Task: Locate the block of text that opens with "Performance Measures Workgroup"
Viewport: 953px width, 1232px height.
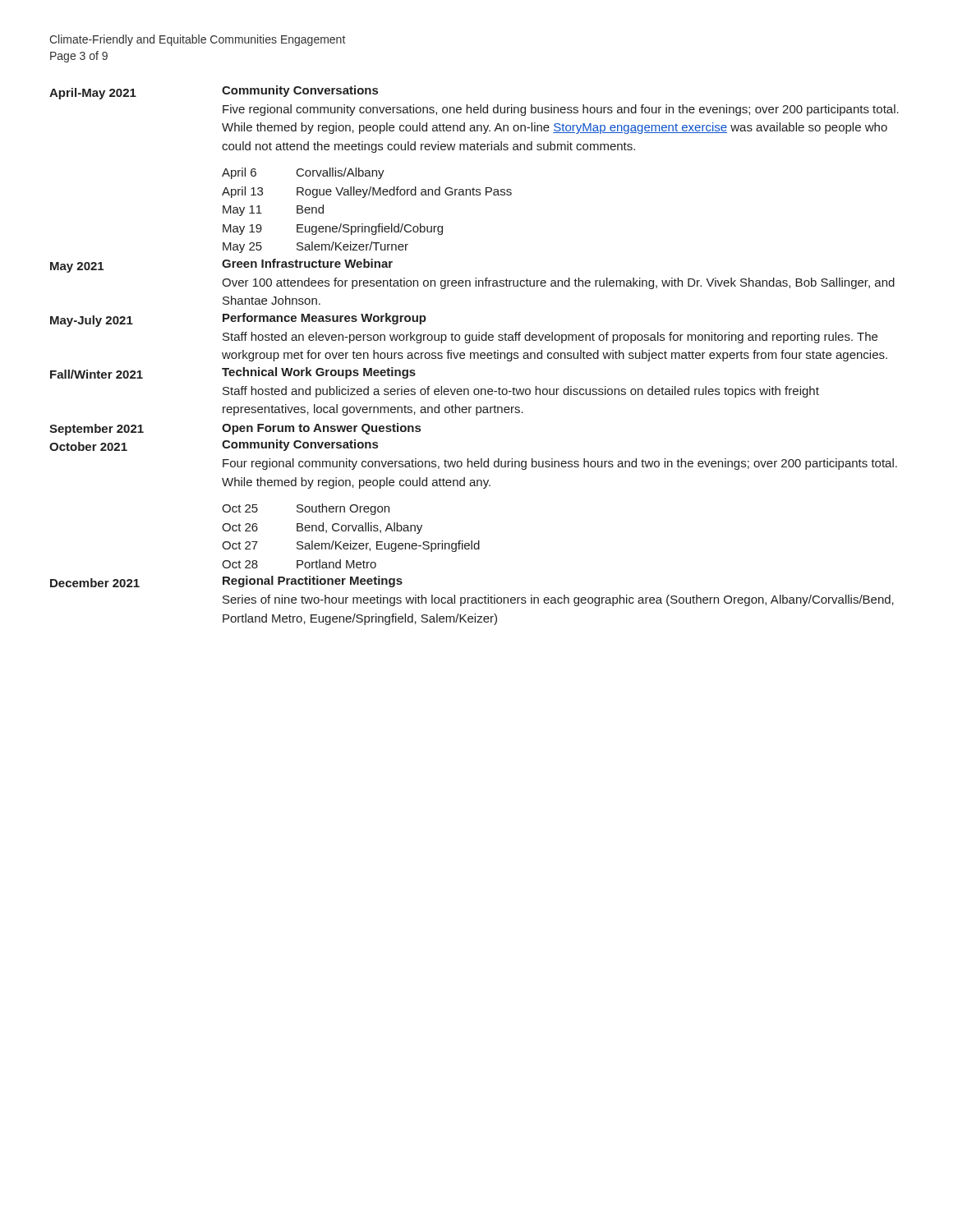Action: 563,337
